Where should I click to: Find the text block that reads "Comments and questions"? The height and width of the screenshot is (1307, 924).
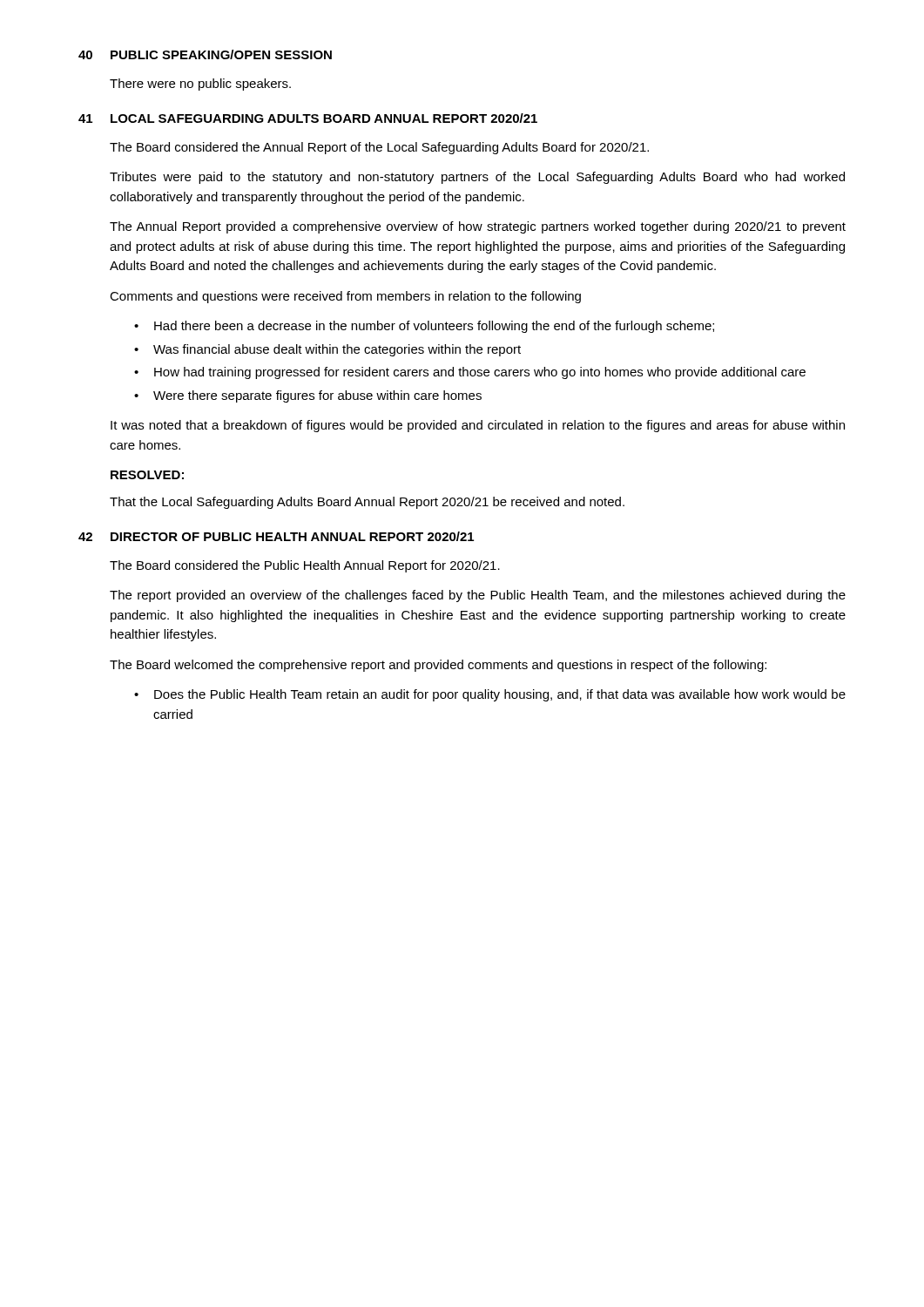pos(346,295)
